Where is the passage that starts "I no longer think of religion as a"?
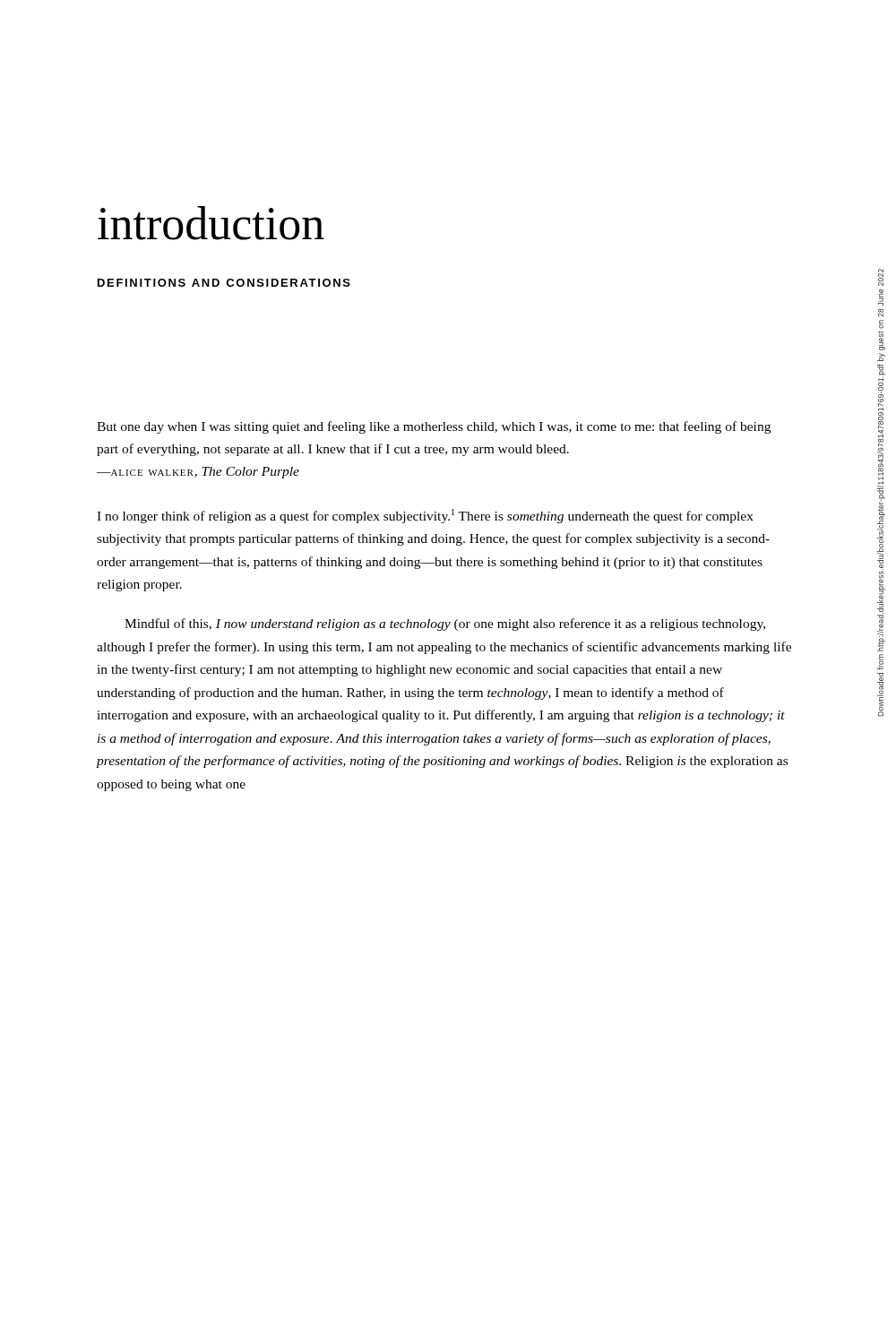Screen dimensions: 1344x896 (433, 549)
